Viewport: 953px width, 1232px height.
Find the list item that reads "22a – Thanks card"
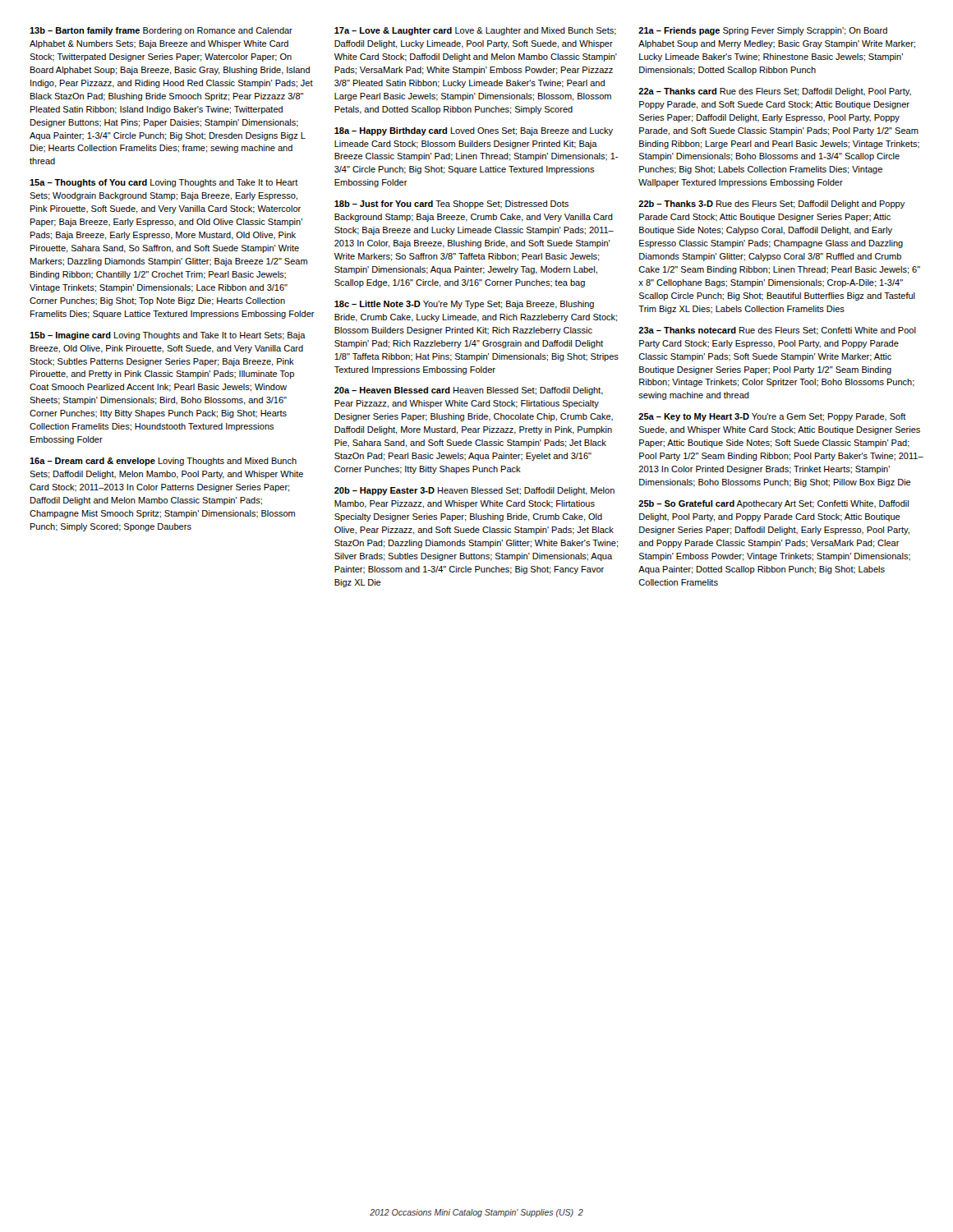pyautogui.click(x=779, y=137)
